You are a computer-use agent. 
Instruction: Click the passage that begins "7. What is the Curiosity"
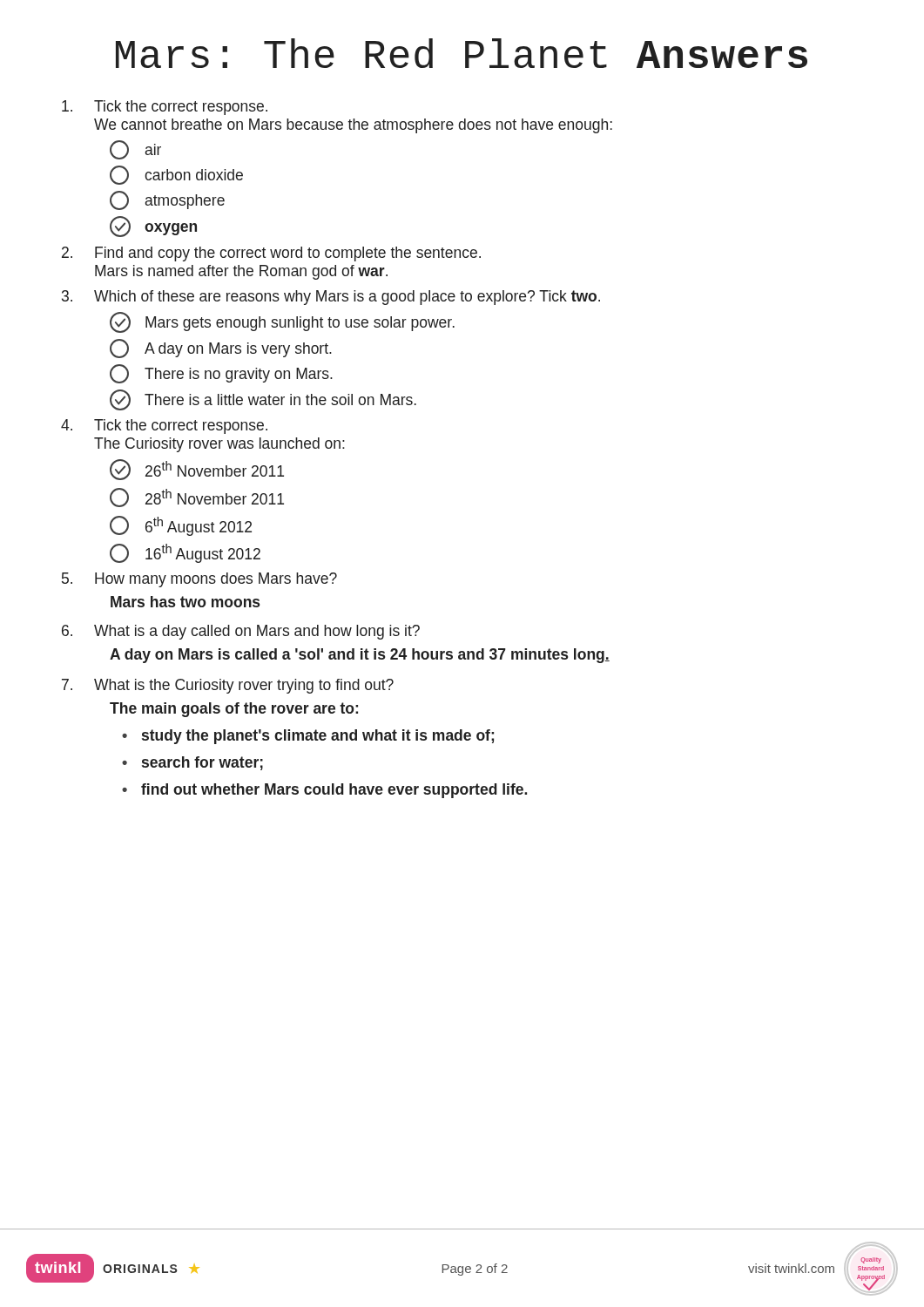[x=227, y=686]
